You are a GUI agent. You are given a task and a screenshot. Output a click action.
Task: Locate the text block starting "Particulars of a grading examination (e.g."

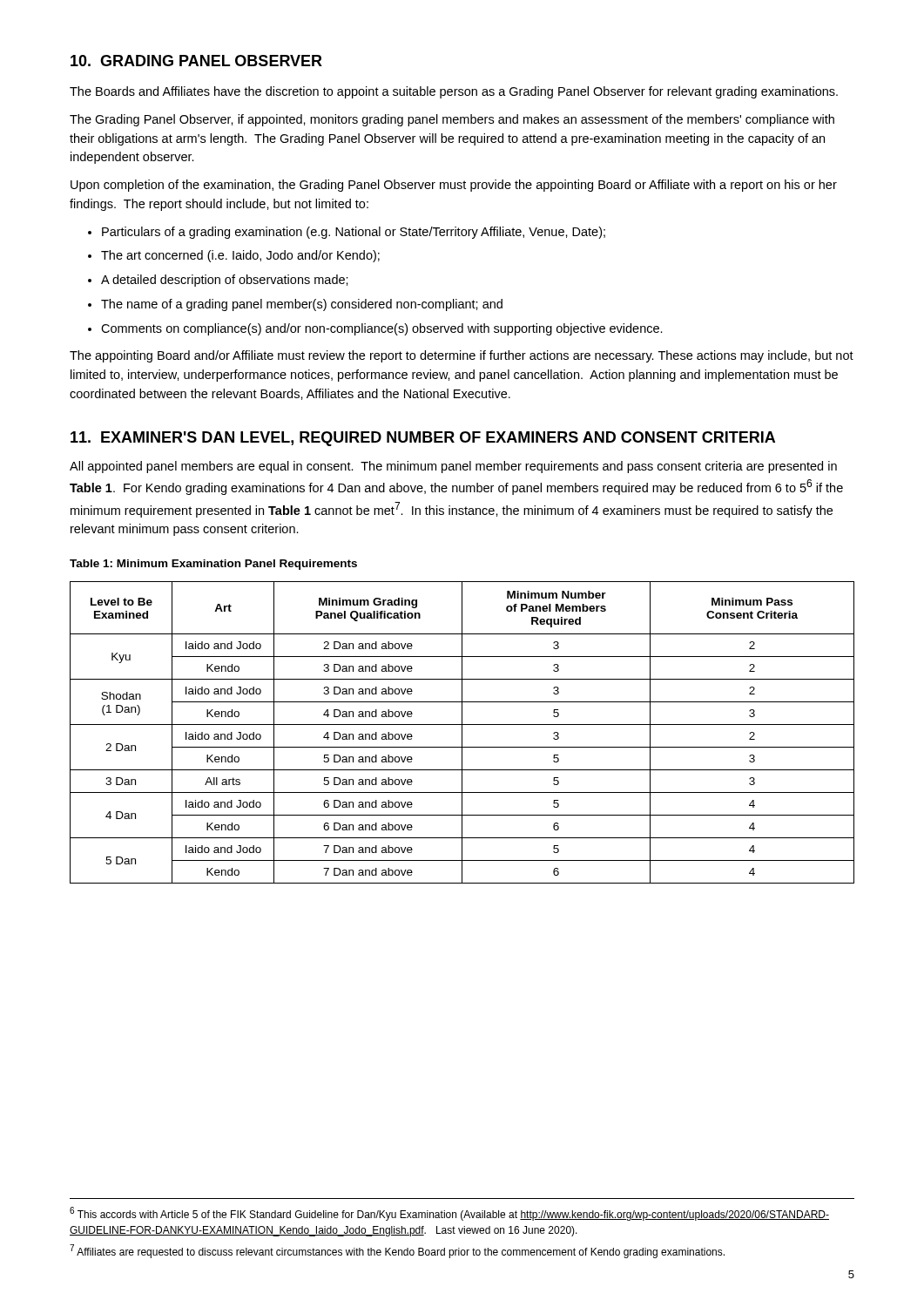(462, 232)
